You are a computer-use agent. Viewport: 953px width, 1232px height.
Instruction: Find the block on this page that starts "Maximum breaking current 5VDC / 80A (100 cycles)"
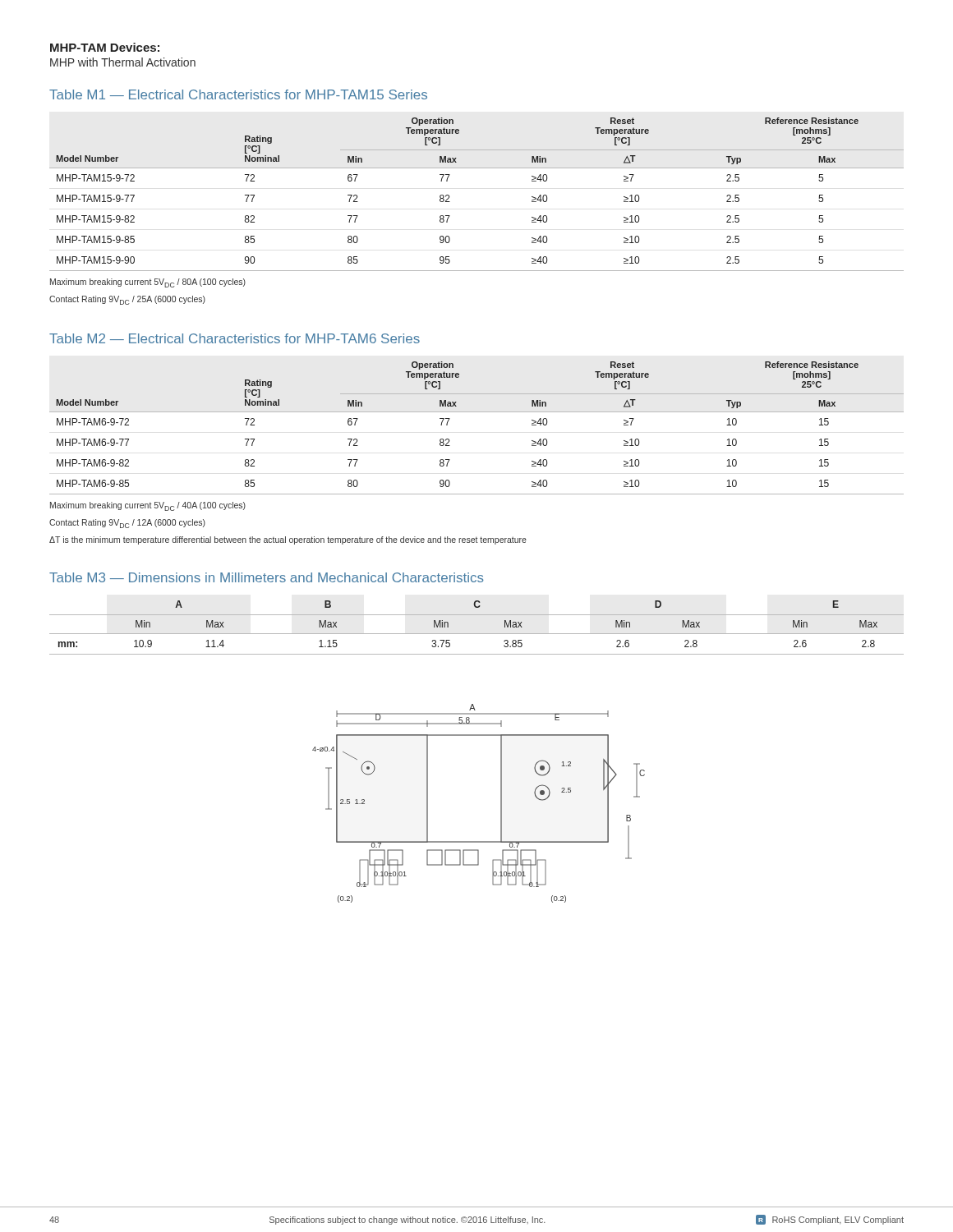pyautogui.click(x=148, y=283)
